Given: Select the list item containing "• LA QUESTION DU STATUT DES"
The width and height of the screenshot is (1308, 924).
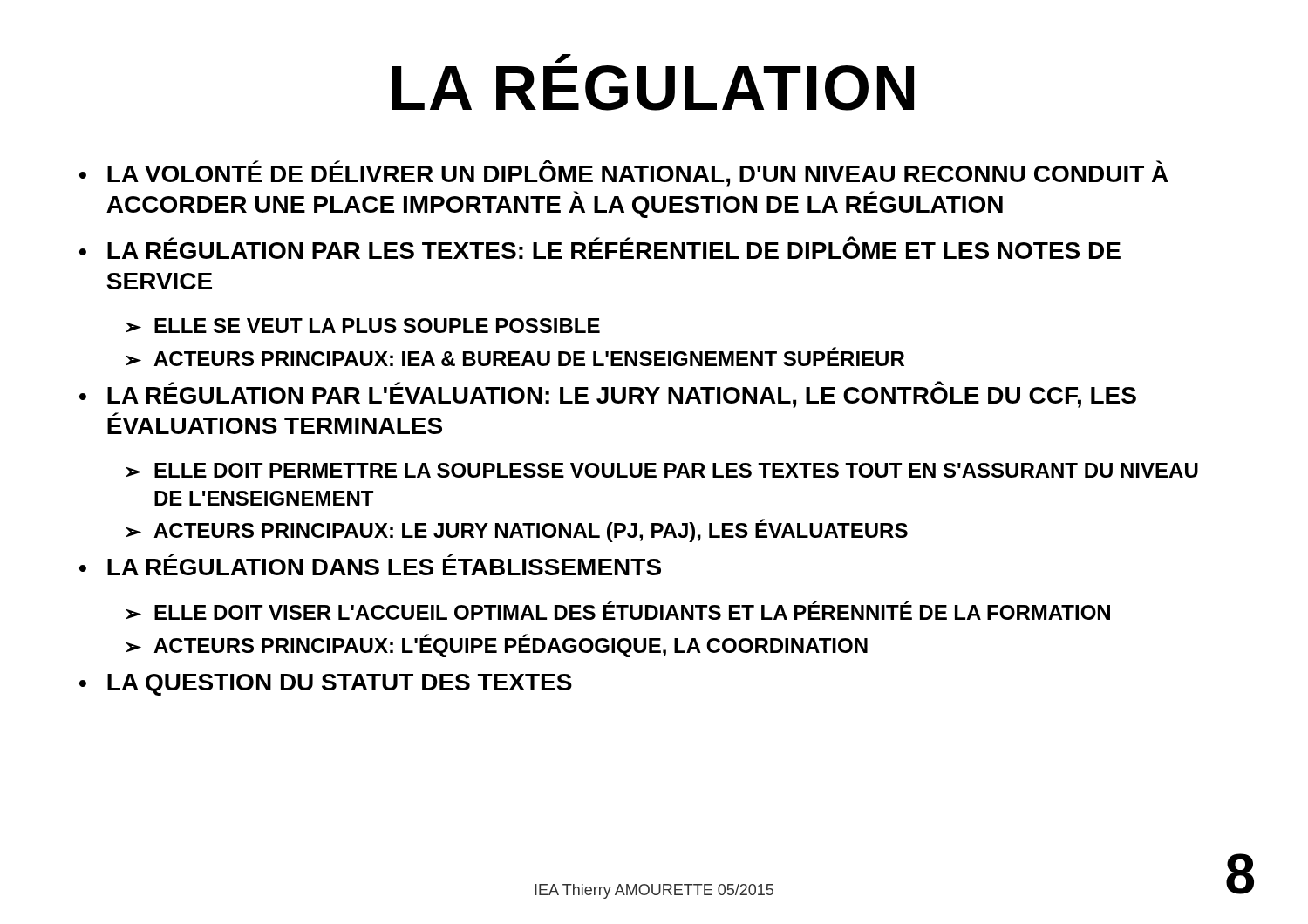Looking at the screenshot, I should (x=325, y=682).
